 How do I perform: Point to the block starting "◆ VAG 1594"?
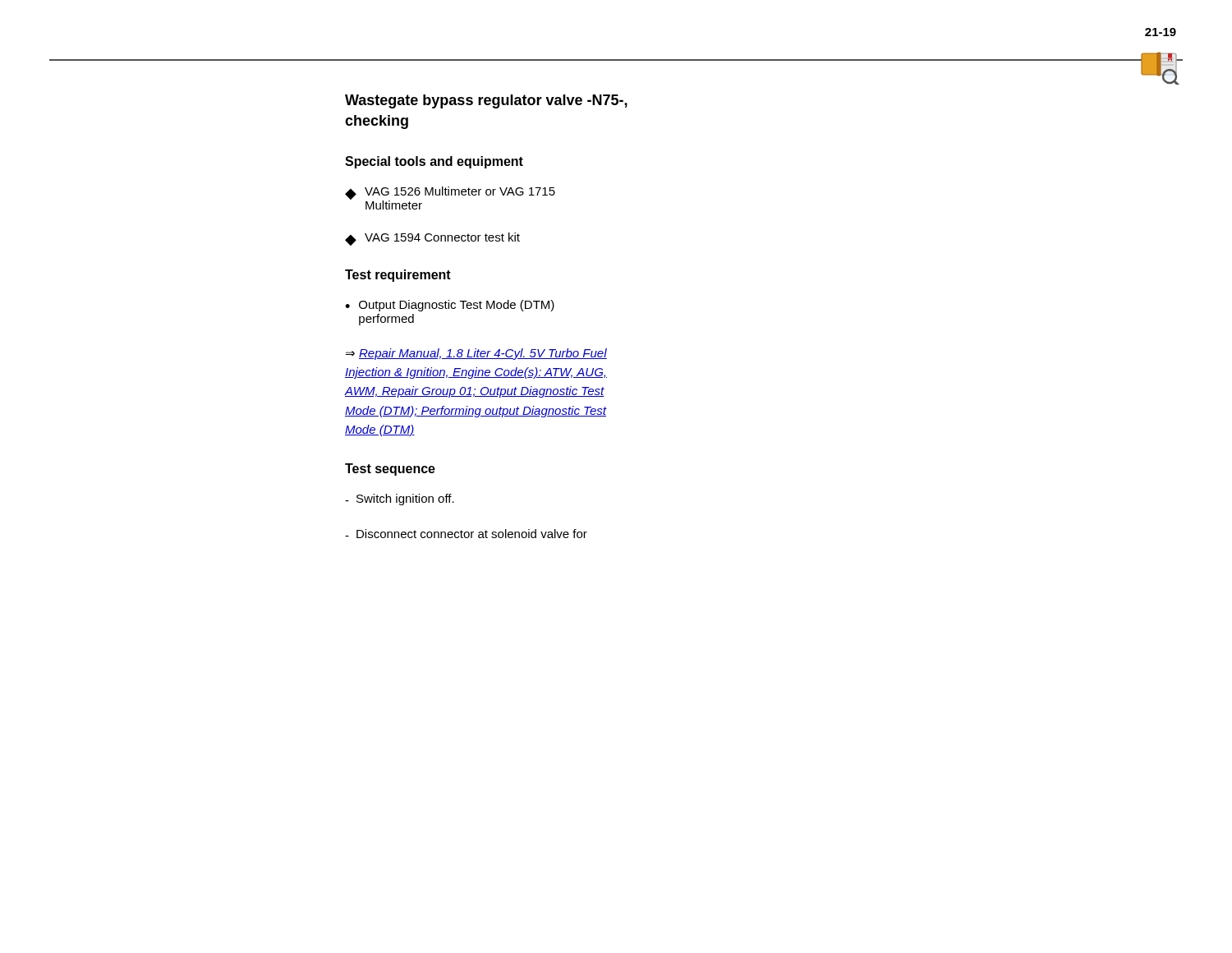(x=432, y=240)
